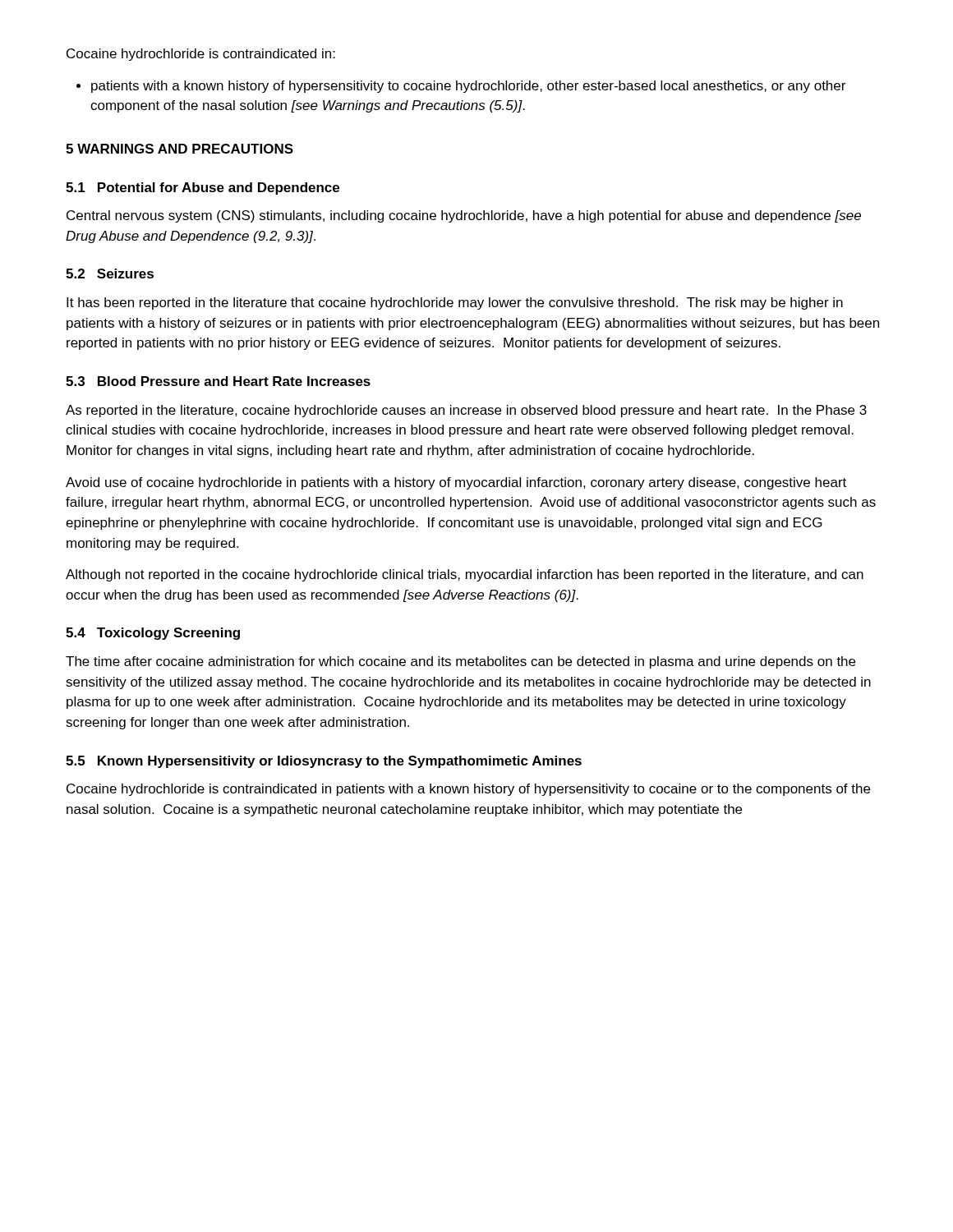Select the text block starting "Central nervous system (CNS)"
This screenshot has width=953, height=1232.
click(464, 226)
